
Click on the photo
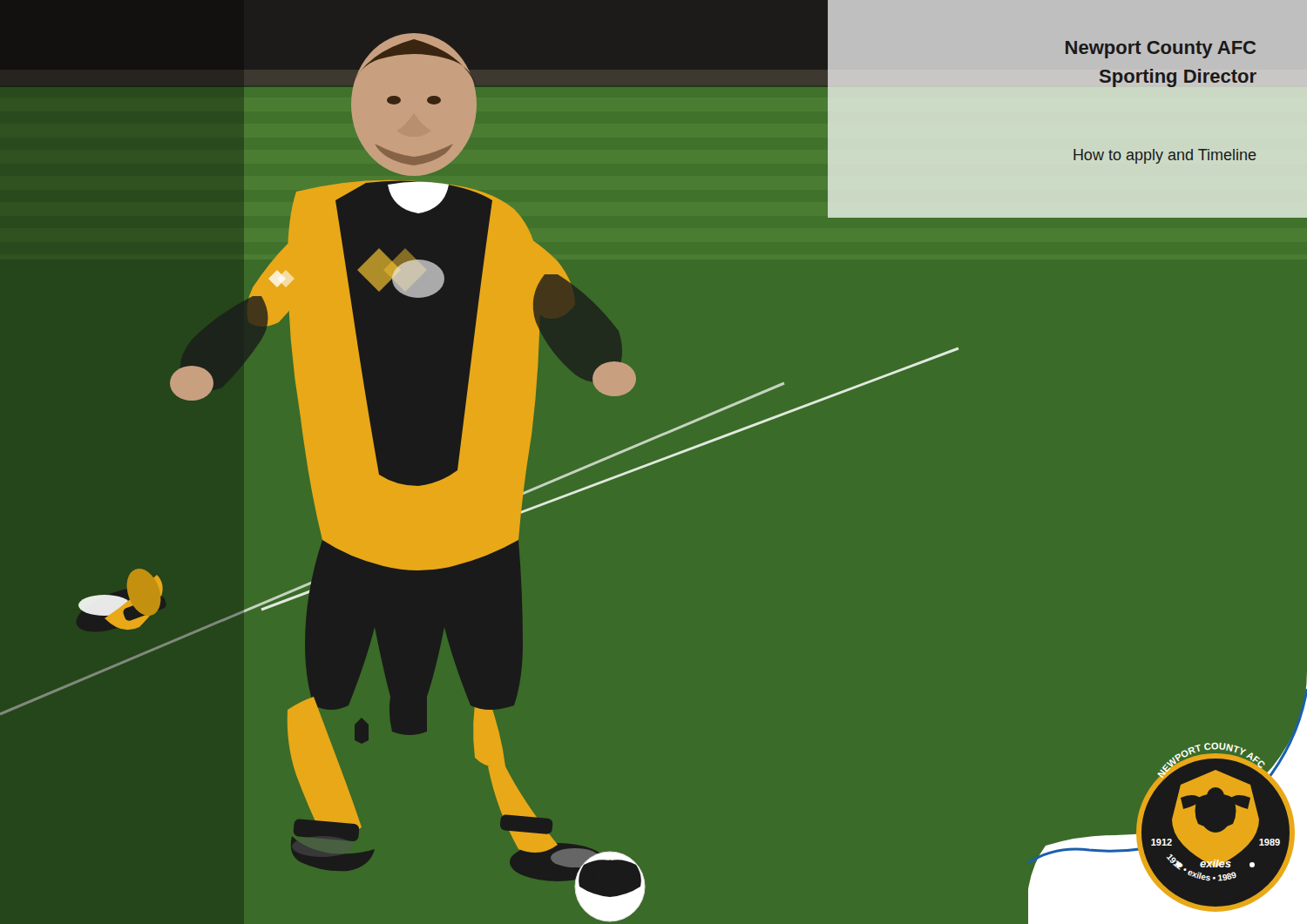click(x=654, y=462)
